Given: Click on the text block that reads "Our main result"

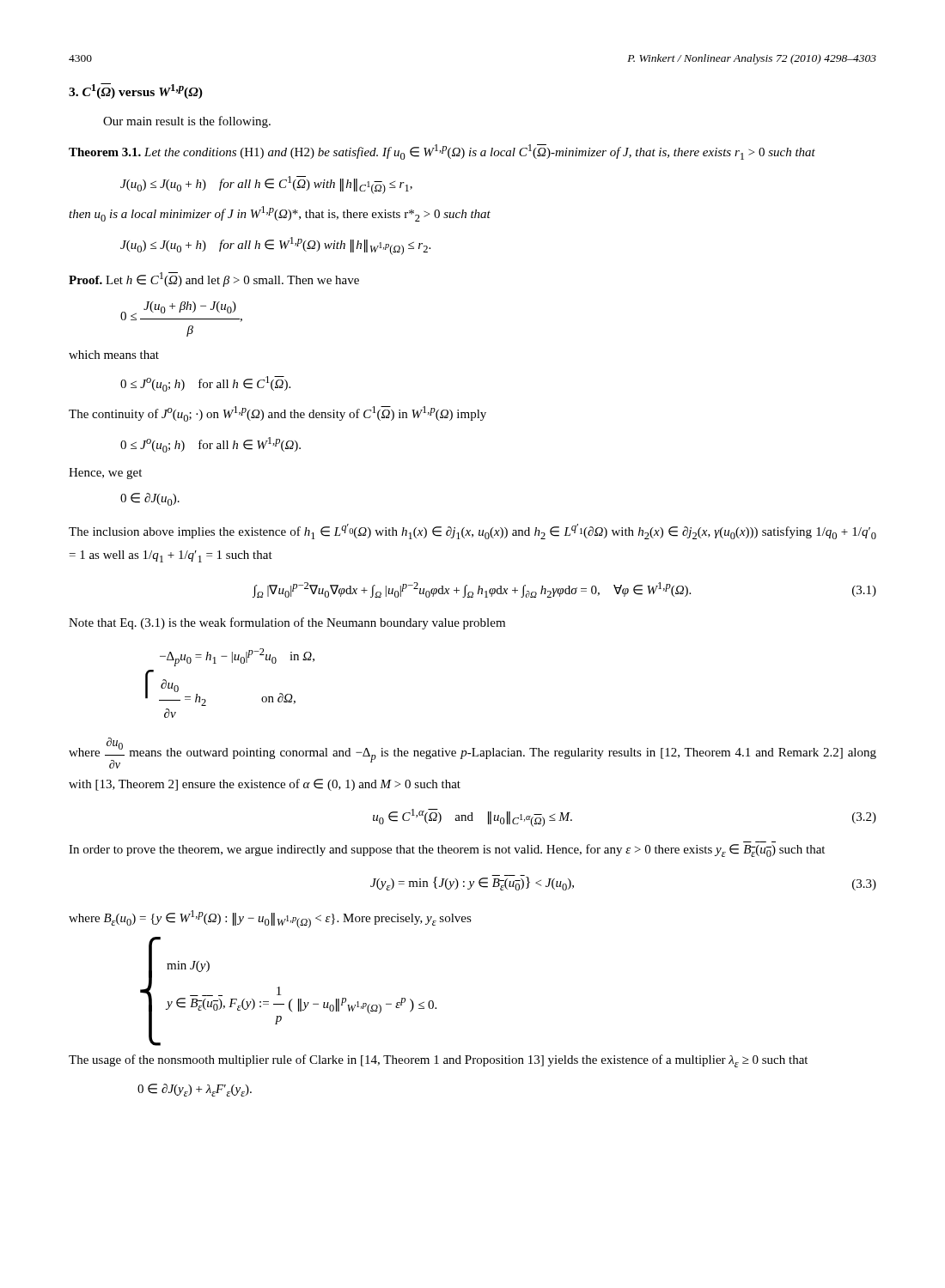Looking at the screenshot, I should [x=187, y=121].
